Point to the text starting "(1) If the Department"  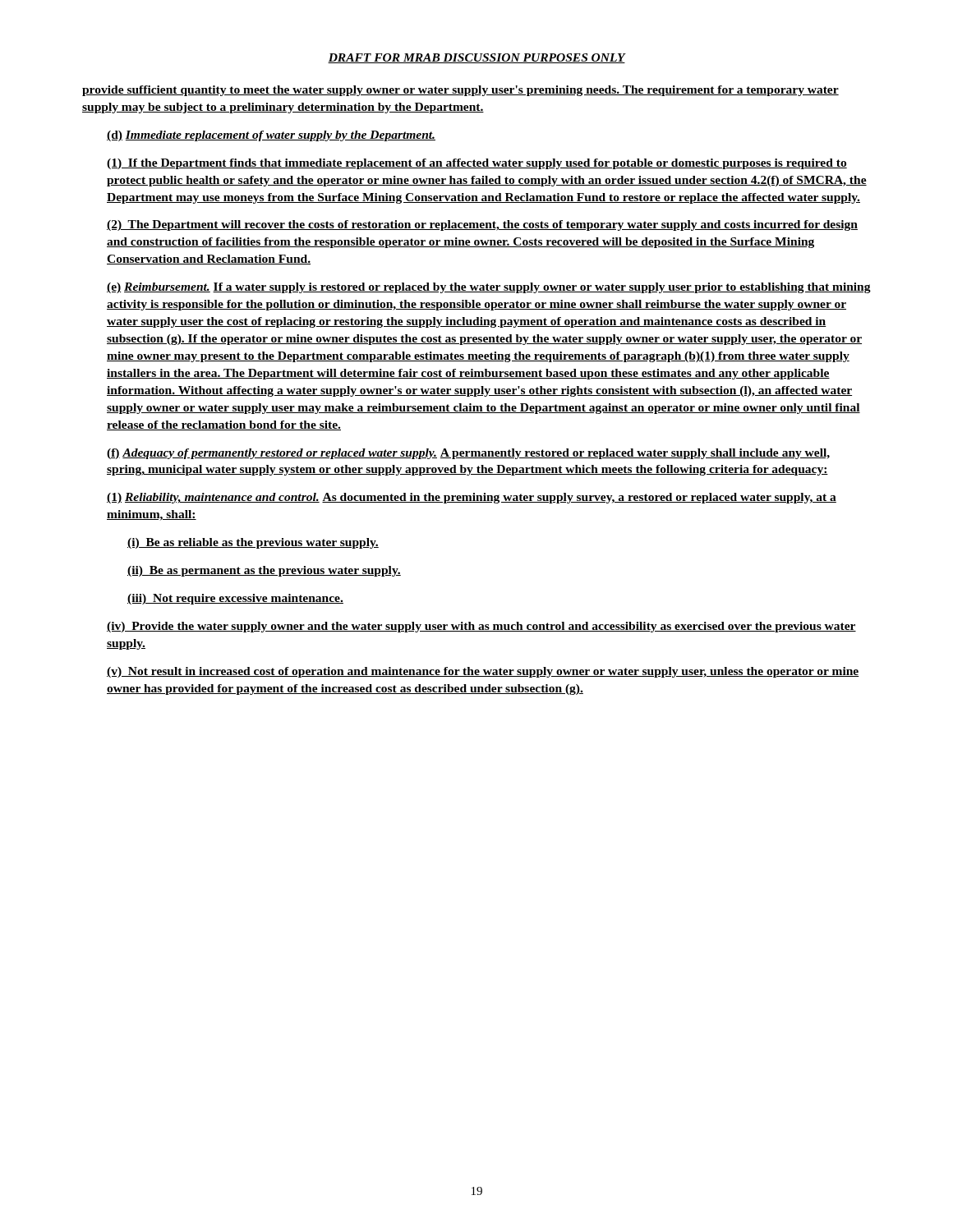487,179
